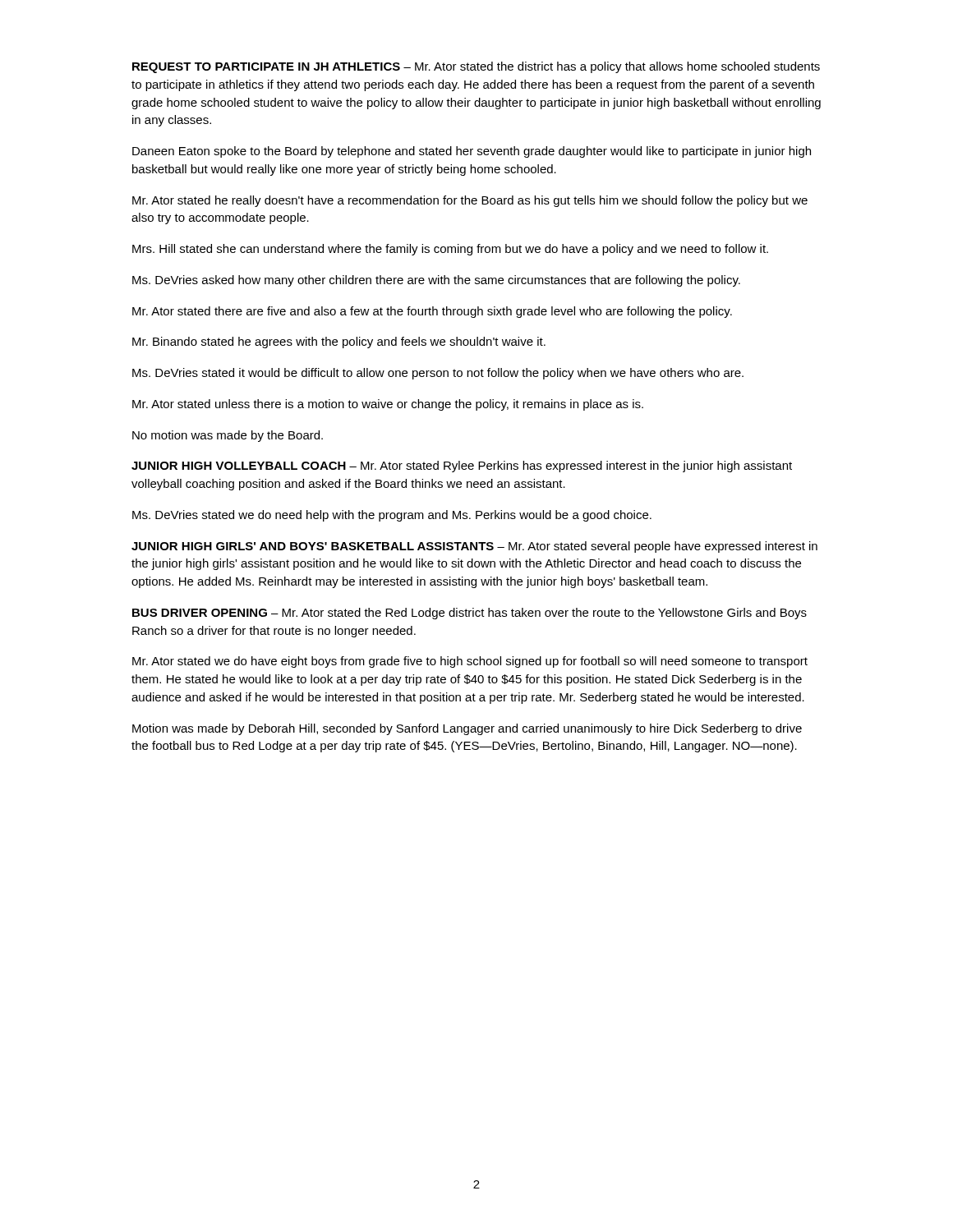Navigate to the passage starting "Mr. Ator stated we do"

pyautogui.click(x=469, y=679)
